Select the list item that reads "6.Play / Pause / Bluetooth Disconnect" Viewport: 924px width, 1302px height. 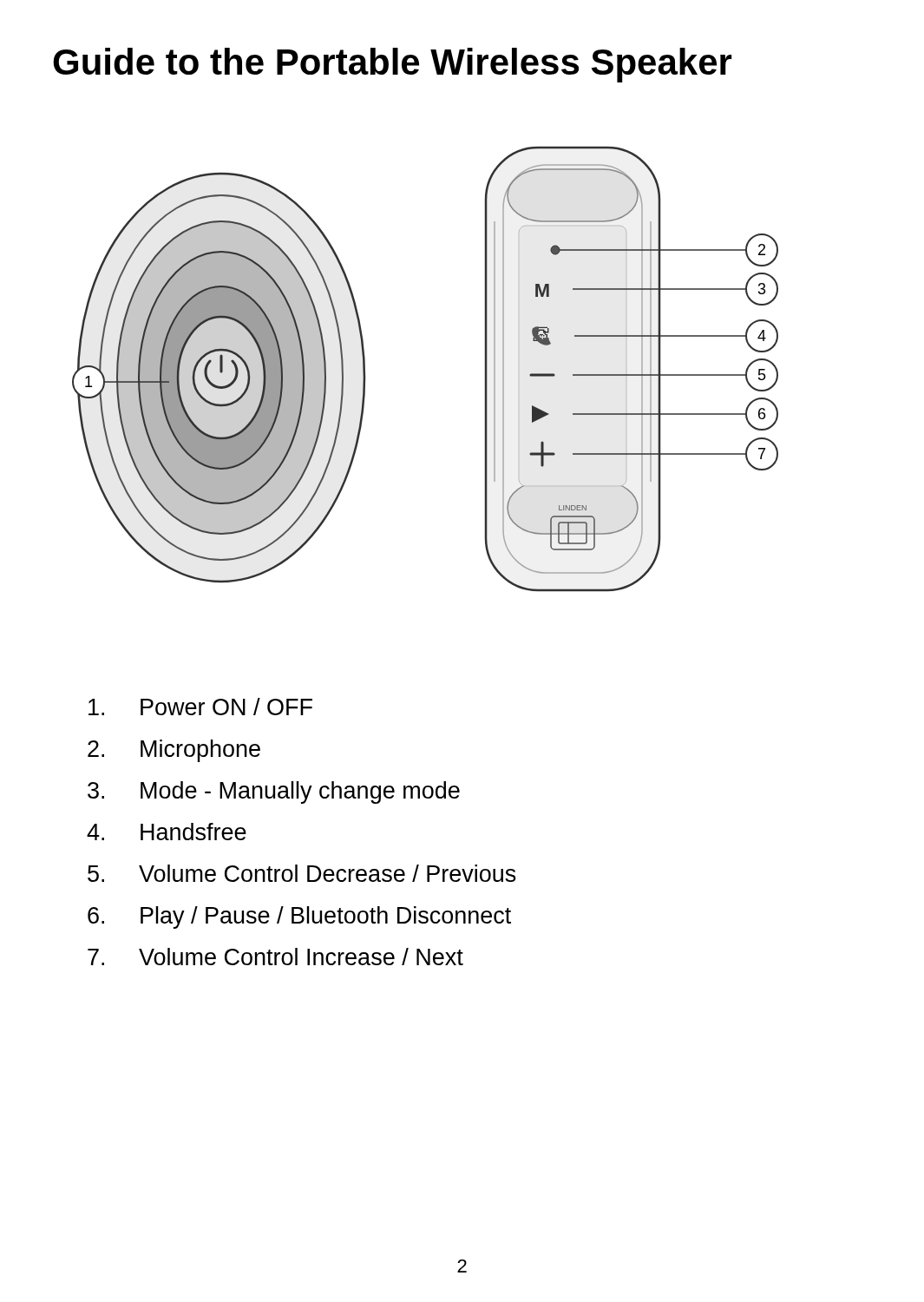point(299,916)
